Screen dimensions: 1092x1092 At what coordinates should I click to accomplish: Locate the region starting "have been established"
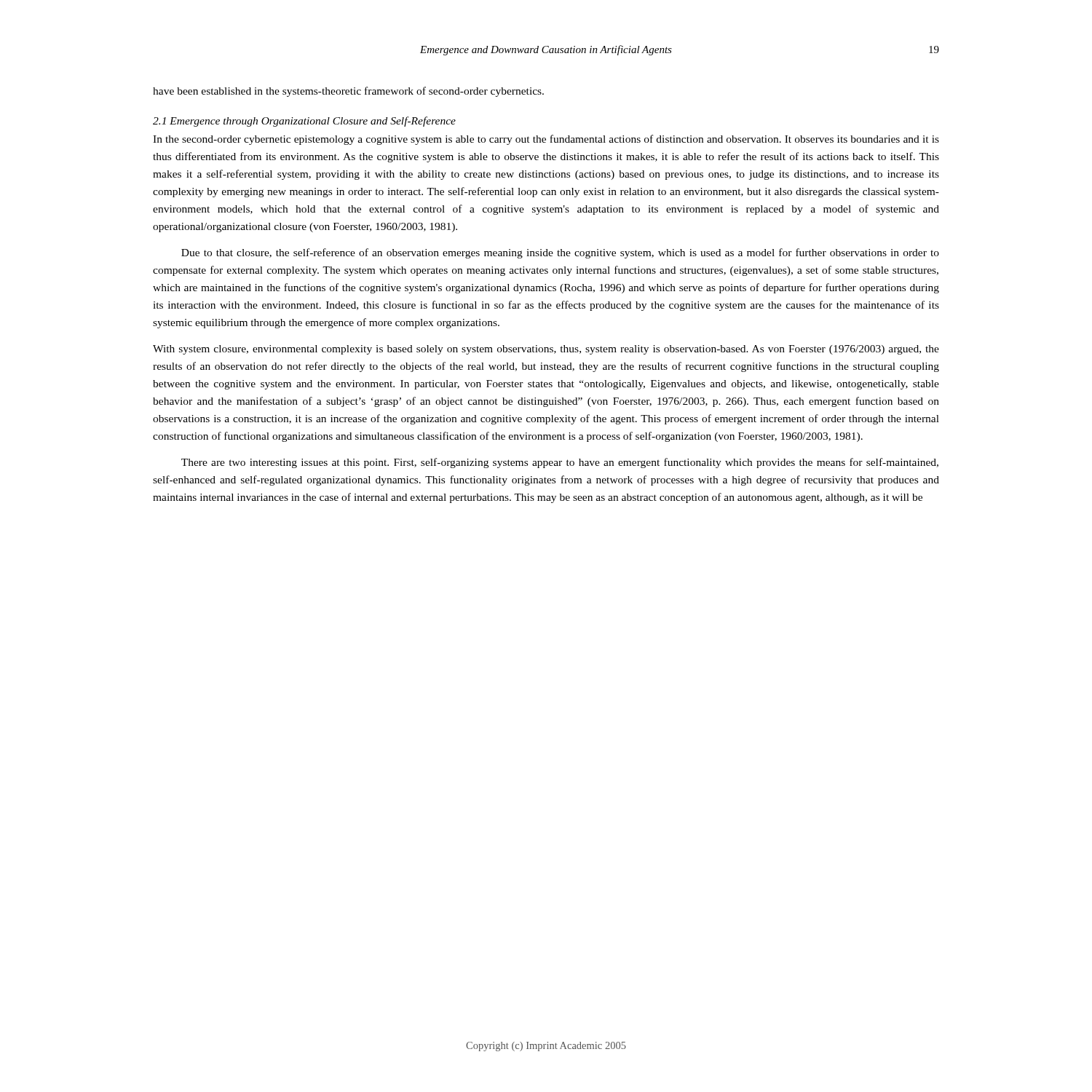click(x=349, y=91)
